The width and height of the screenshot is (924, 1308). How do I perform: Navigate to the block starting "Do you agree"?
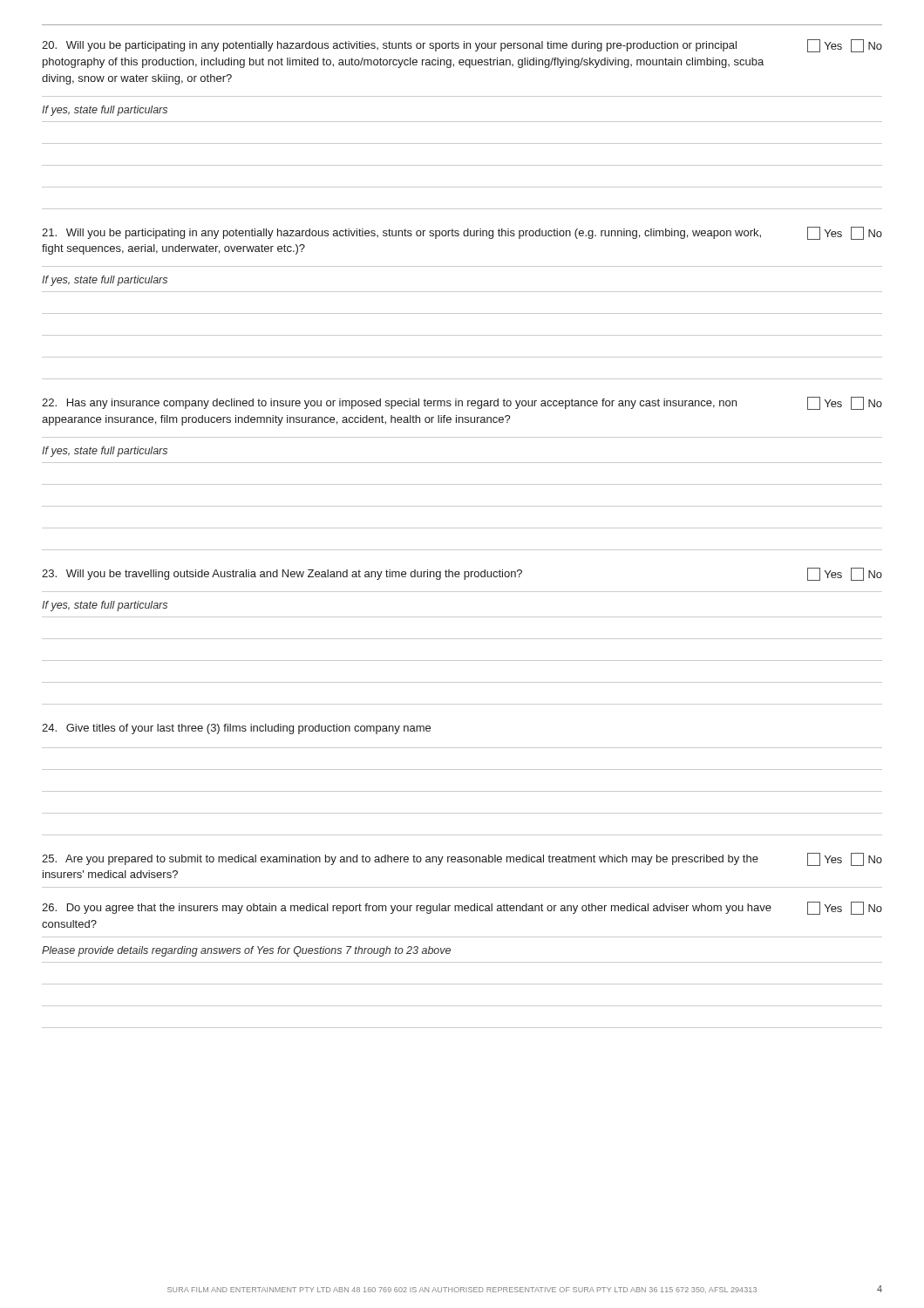tap(462, 918)
